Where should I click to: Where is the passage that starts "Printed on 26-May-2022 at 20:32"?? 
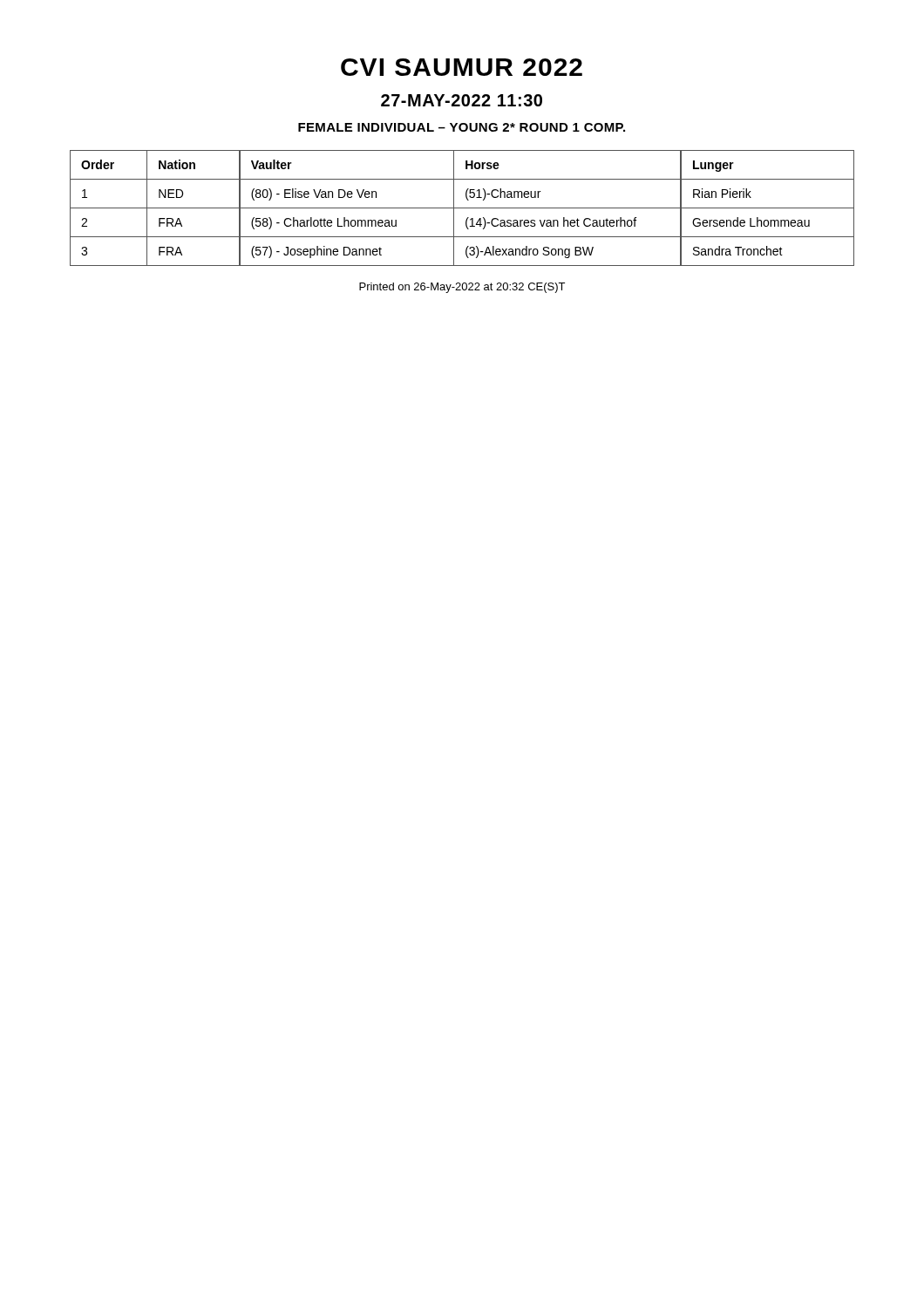462,286
